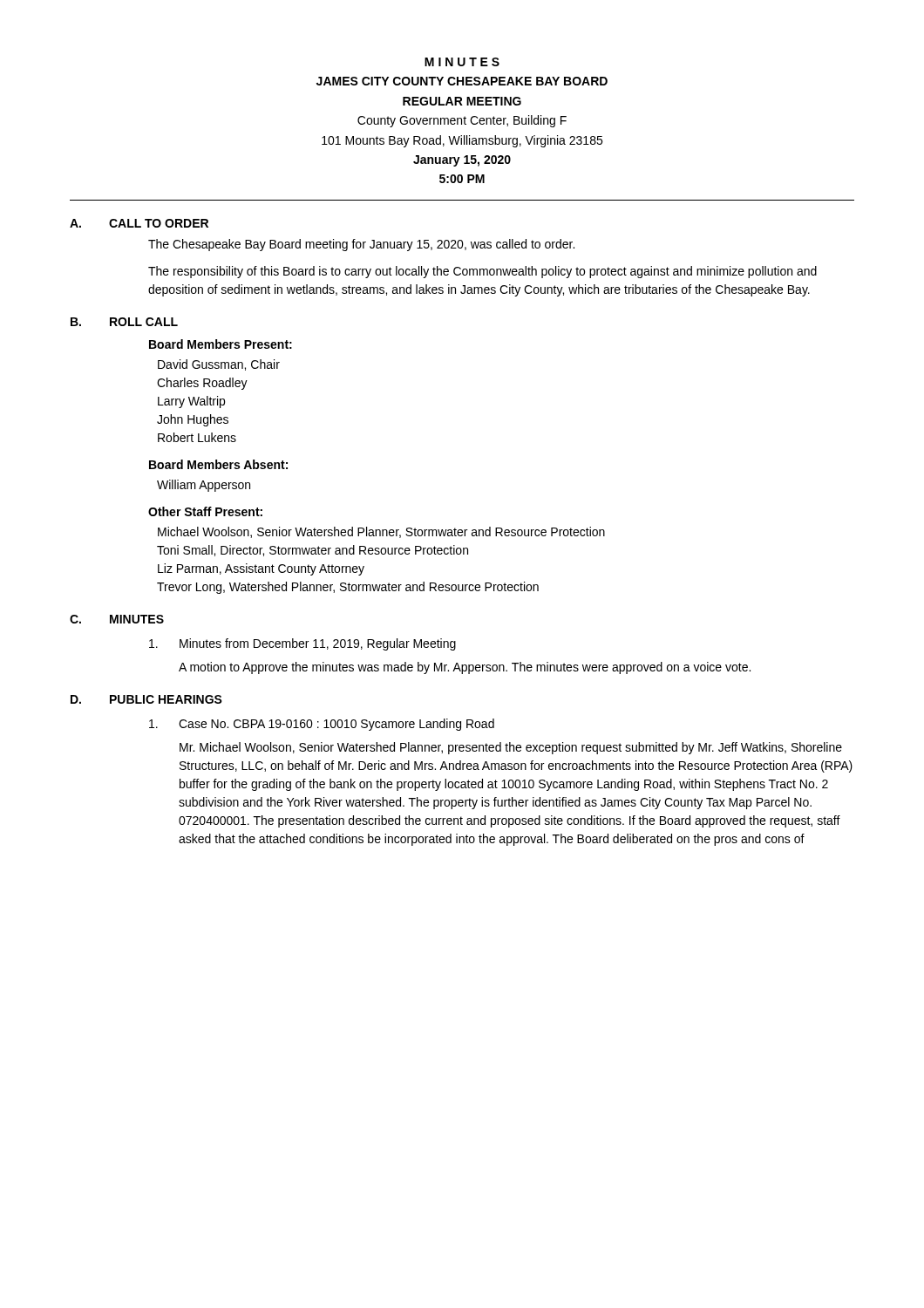Find the list item that says "Minutes from December 11, 2019, Regular"
Image resolution: width=924 pixels, height=1308 pixels.
point(302,644)
